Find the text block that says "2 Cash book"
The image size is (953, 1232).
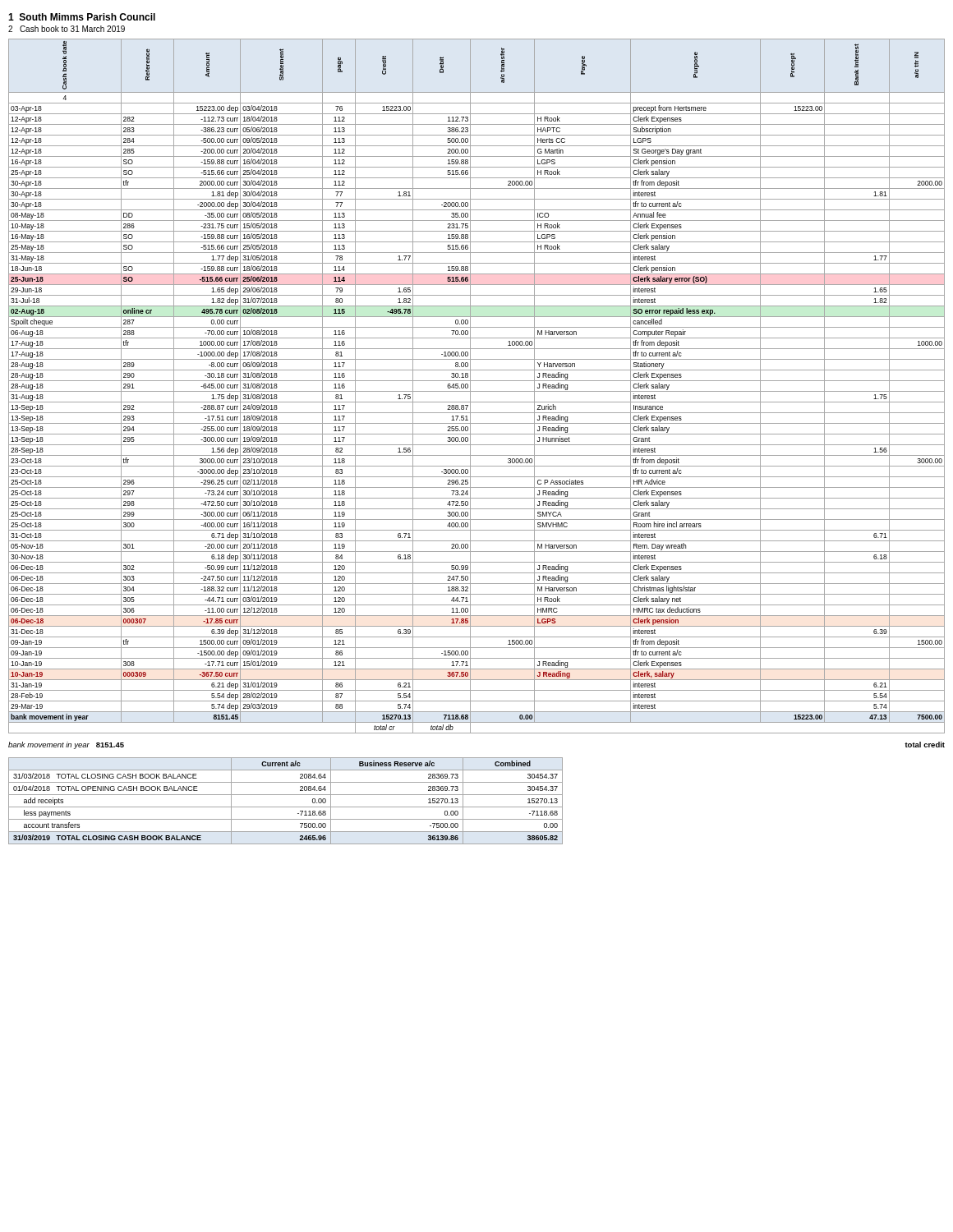[x=67, y=29]
